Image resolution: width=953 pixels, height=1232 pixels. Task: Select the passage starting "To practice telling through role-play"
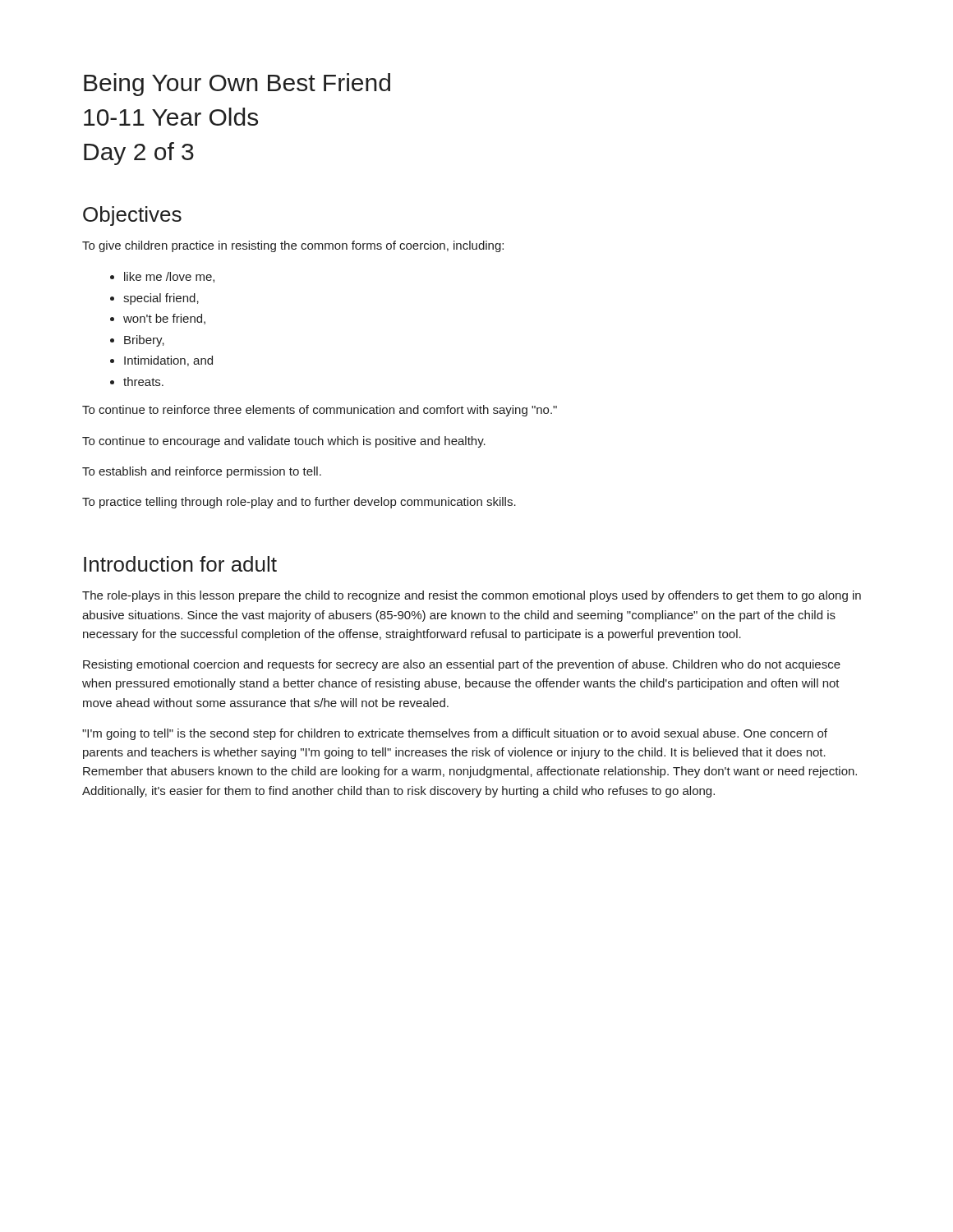point(299,501)
